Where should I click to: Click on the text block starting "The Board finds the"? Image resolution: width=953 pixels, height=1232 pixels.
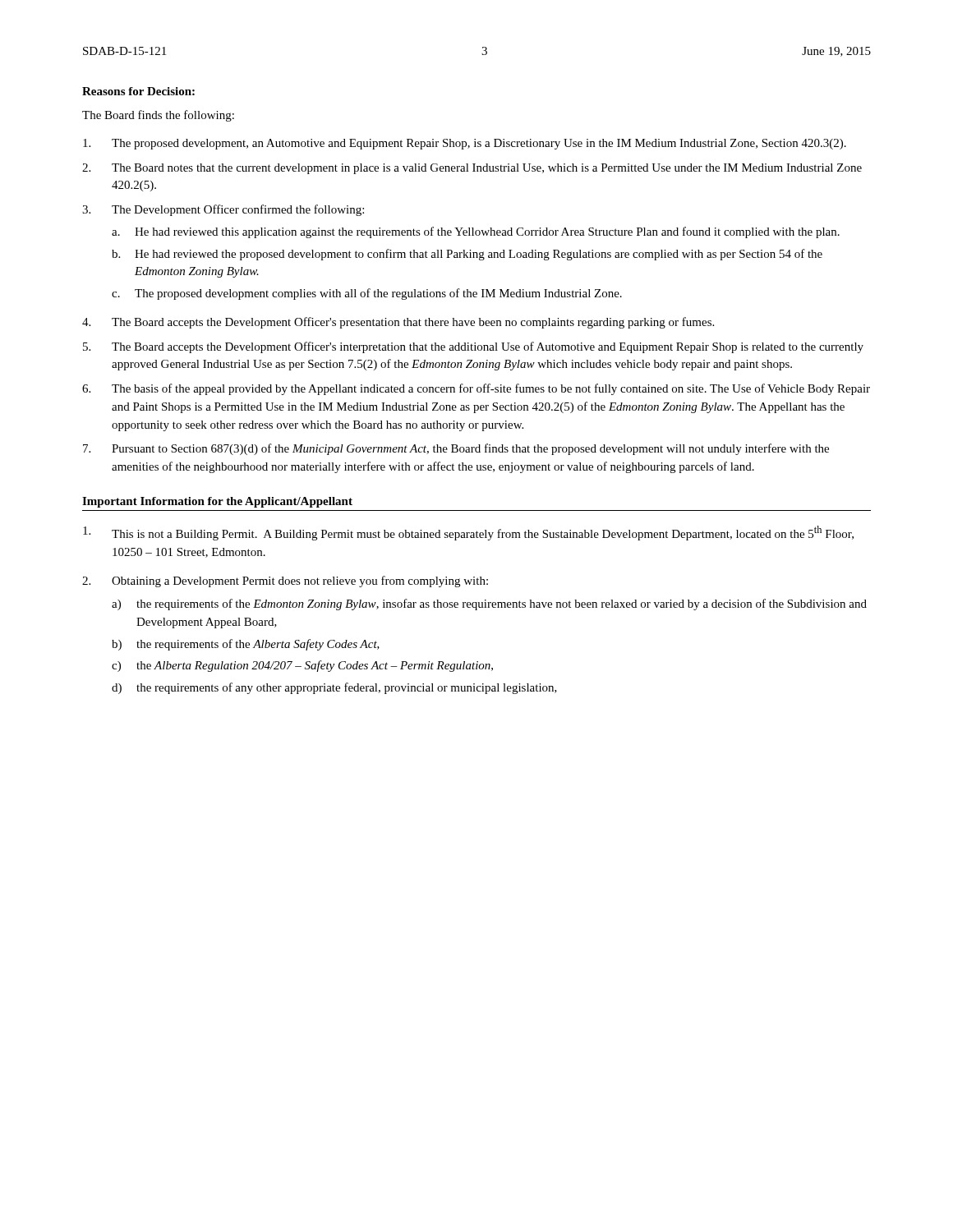point(158,115)
